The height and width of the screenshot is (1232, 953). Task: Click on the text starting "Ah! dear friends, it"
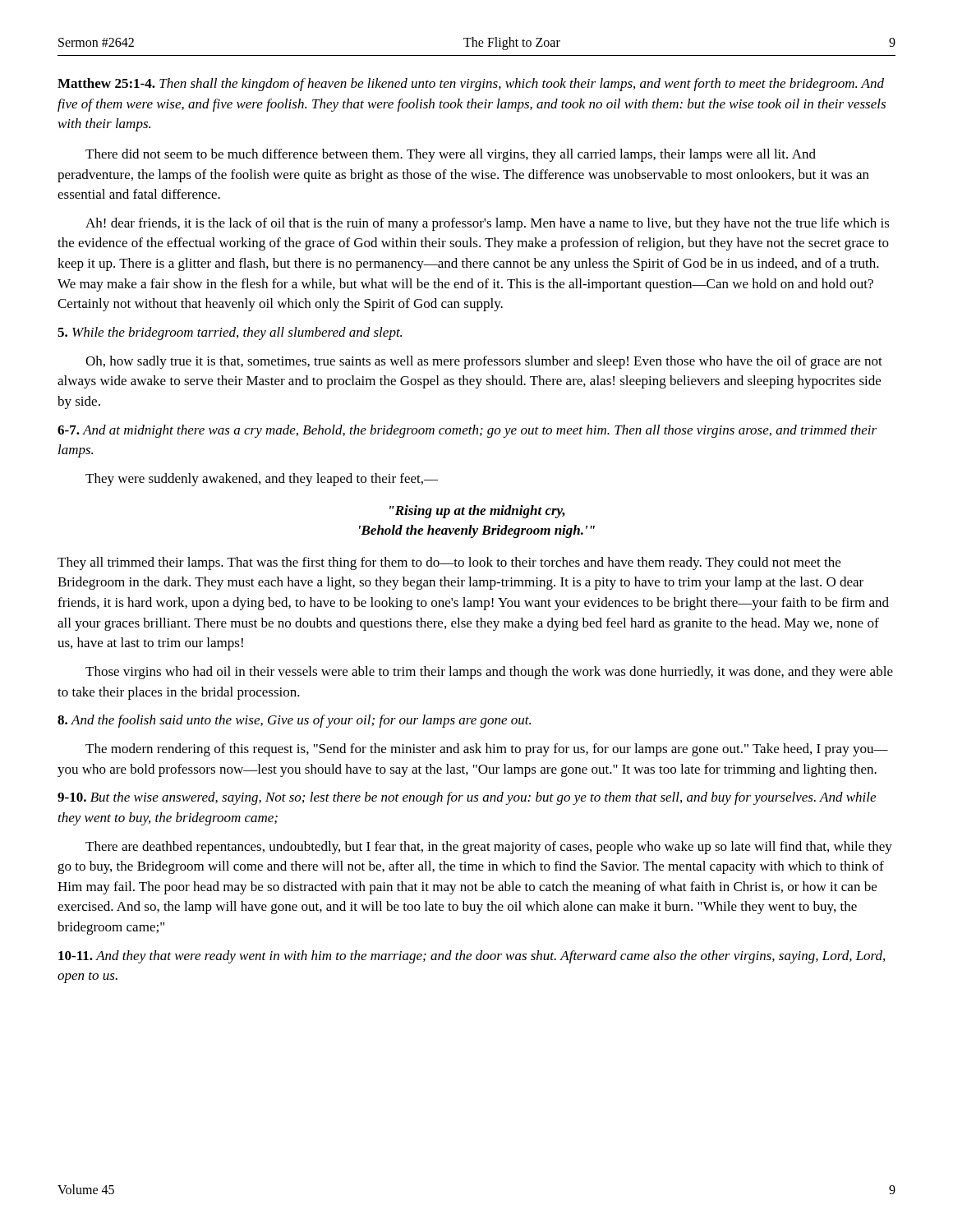[476, 264]
